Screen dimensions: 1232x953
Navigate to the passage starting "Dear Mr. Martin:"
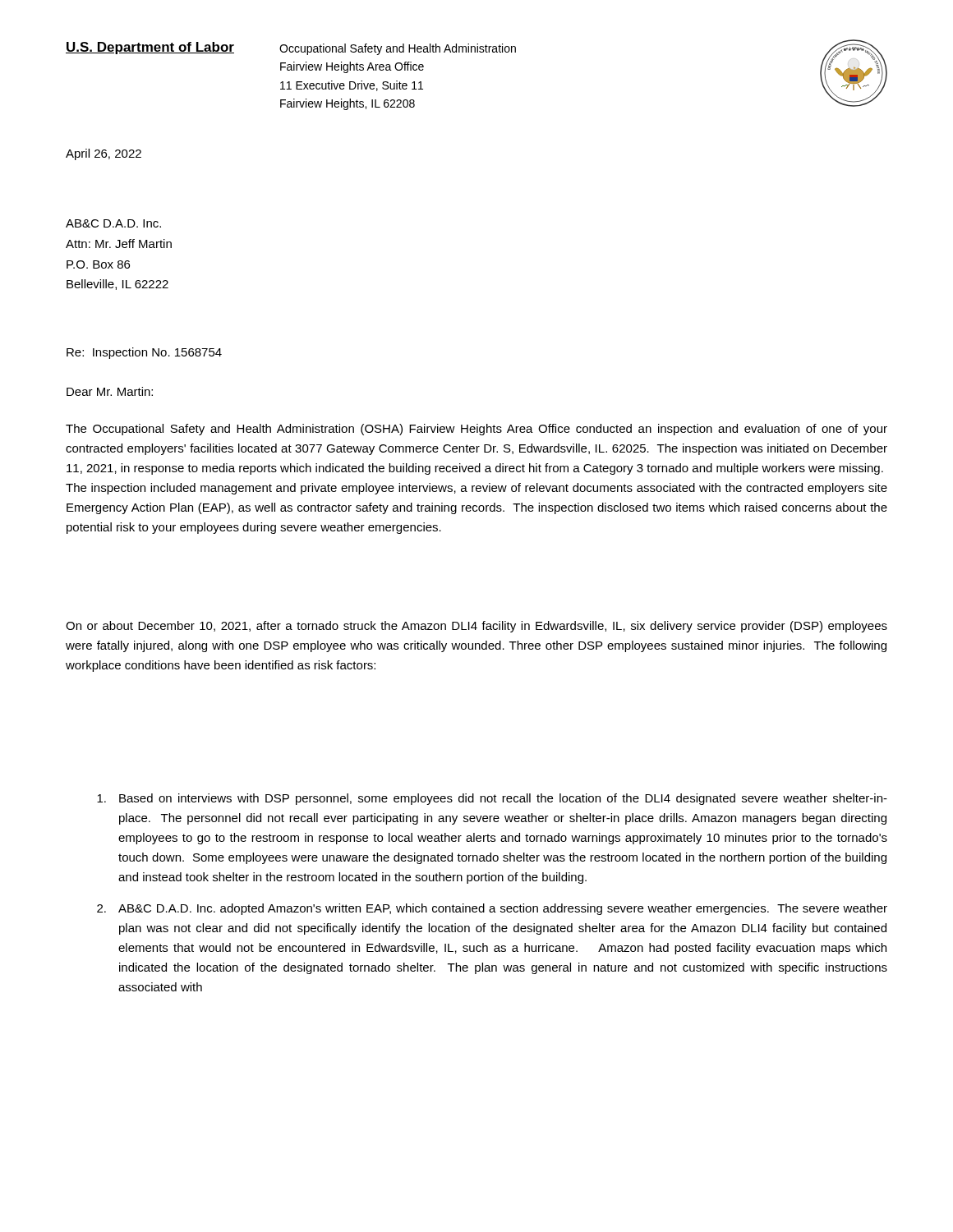point(110,391)
